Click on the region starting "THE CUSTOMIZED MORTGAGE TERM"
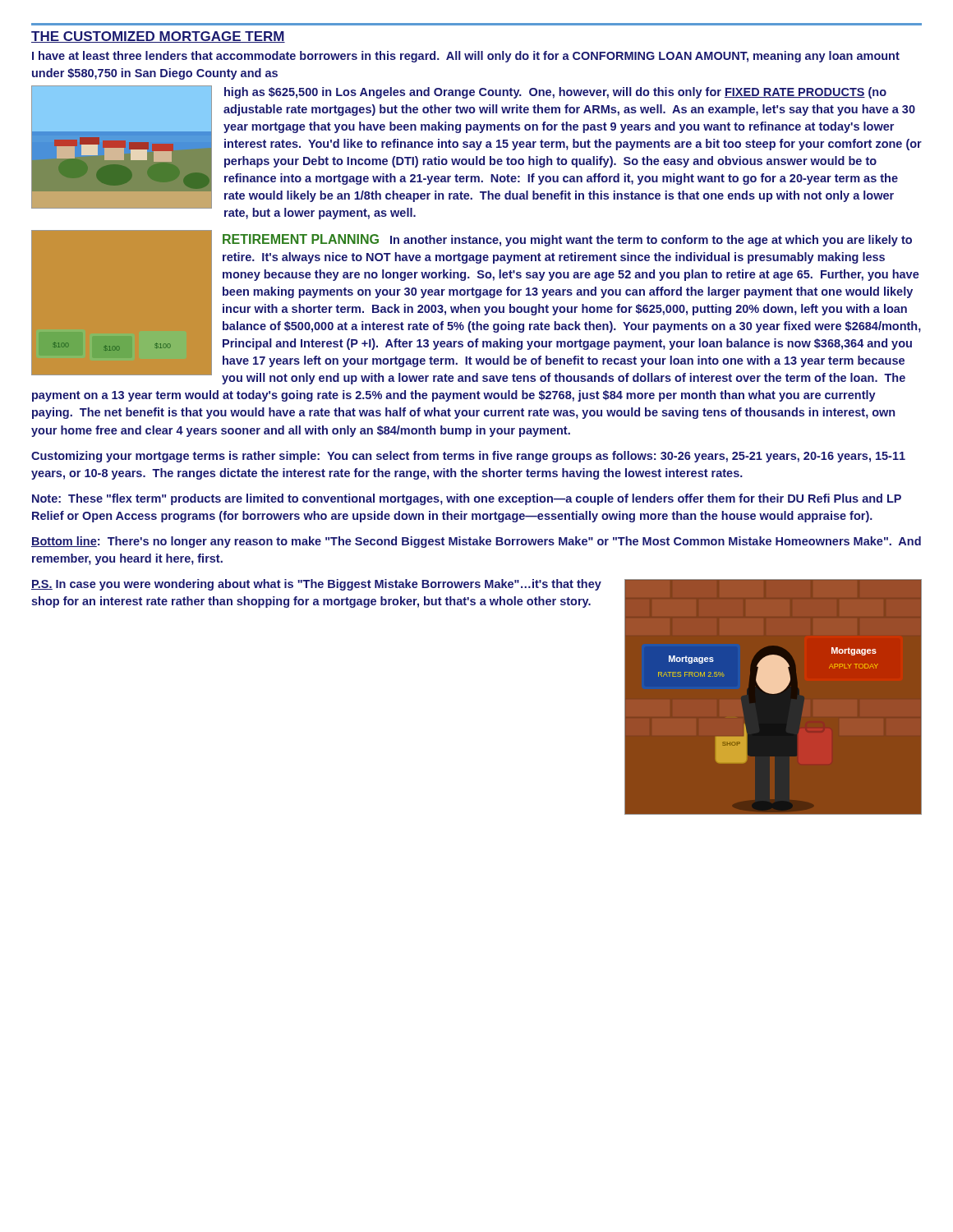 point(158,37)
